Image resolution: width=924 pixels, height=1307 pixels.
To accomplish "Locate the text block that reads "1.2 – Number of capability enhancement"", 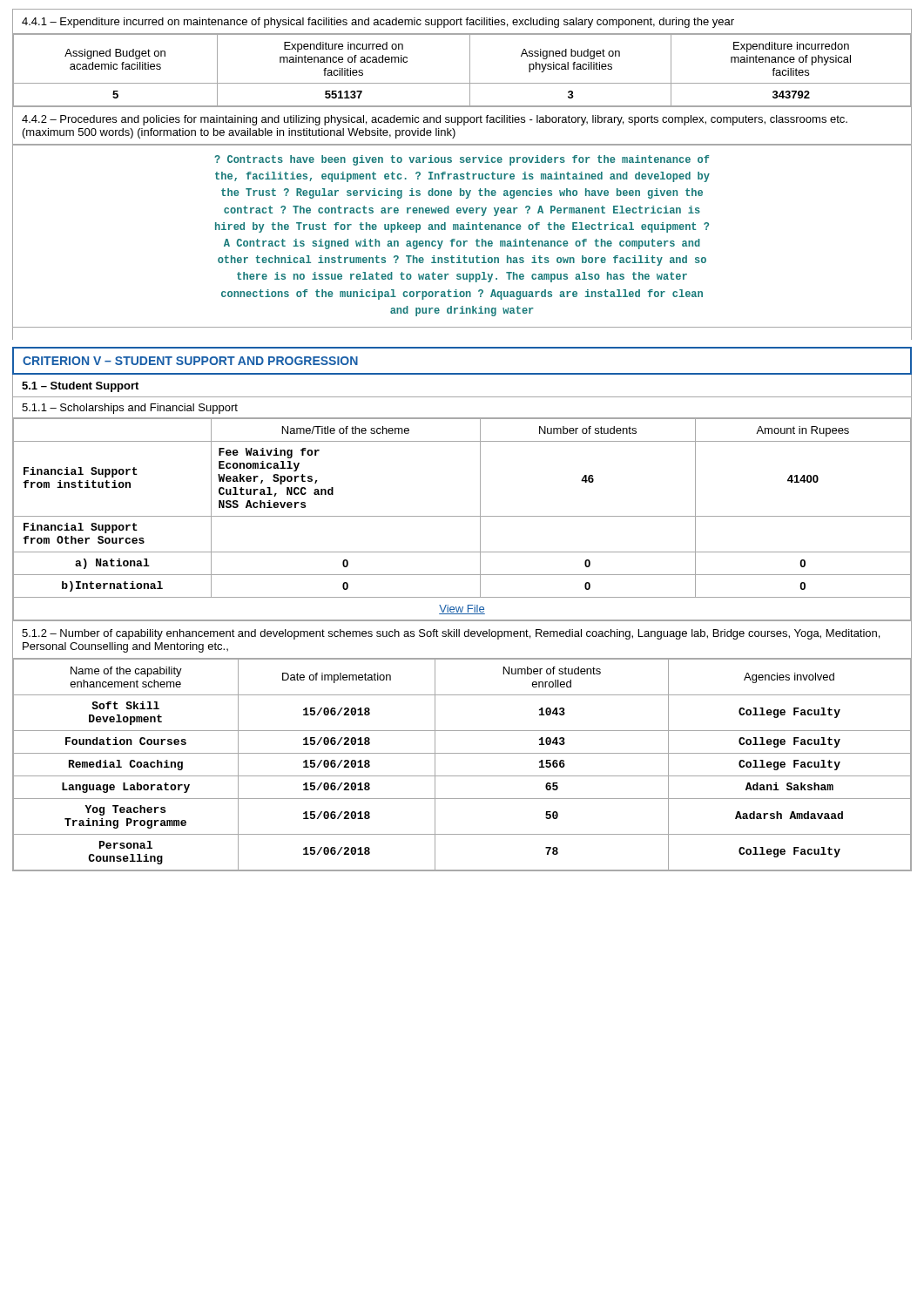I will point(451,639).
